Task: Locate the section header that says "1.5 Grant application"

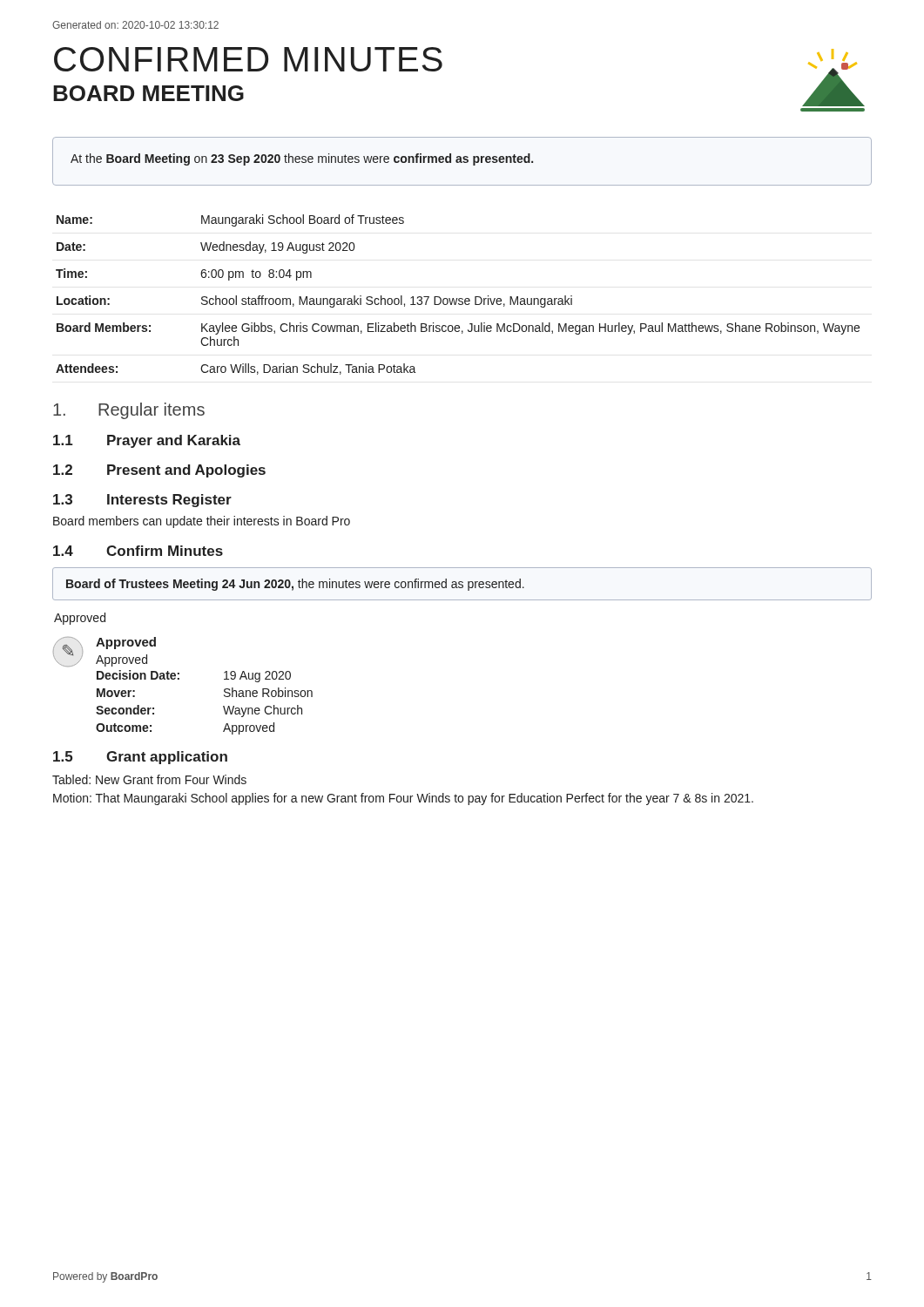Action: [x=140, y=757]
